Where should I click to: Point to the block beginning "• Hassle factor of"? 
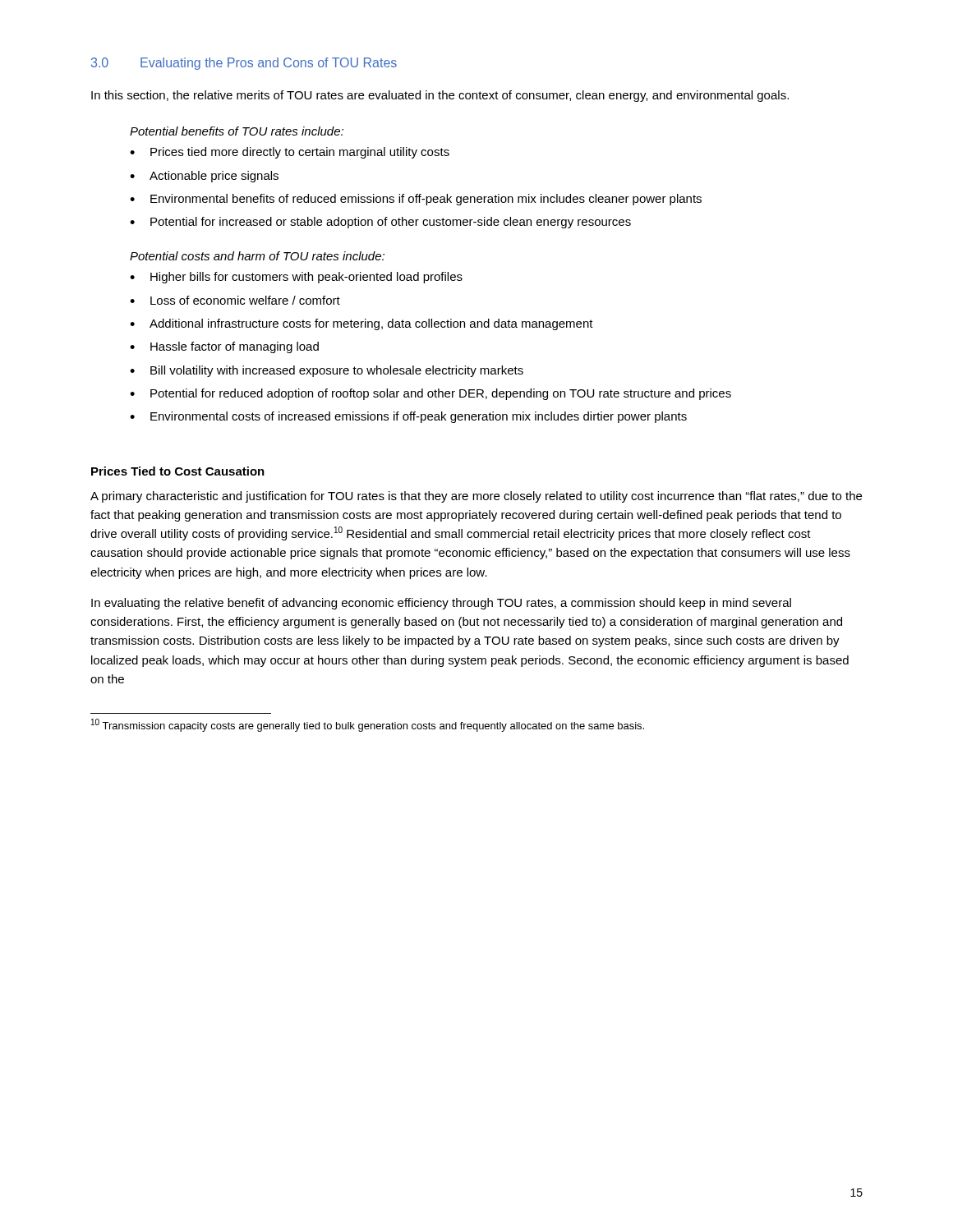click(224, 347)
